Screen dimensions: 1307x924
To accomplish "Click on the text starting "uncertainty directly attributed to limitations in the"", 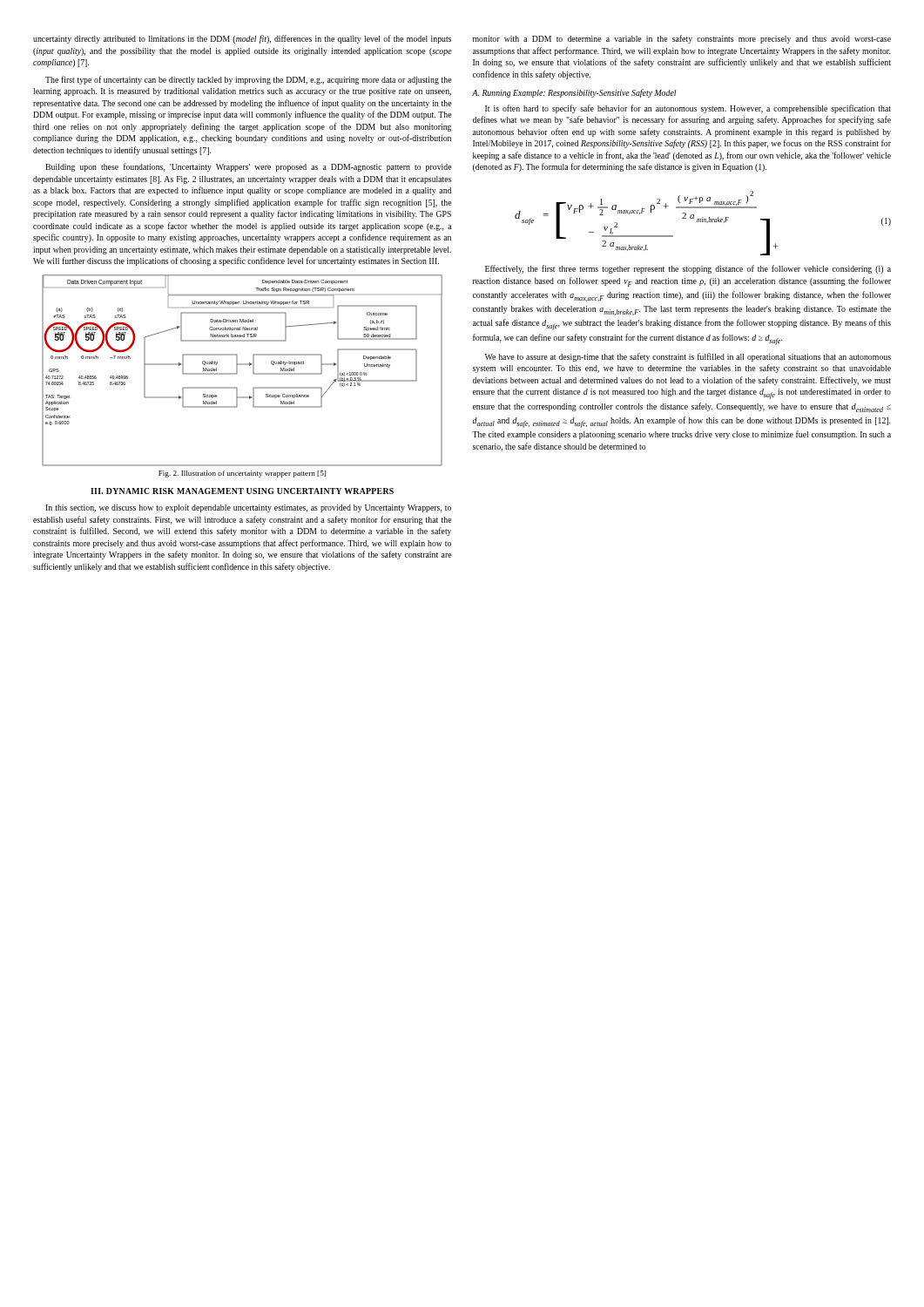I will coord(242,150).
